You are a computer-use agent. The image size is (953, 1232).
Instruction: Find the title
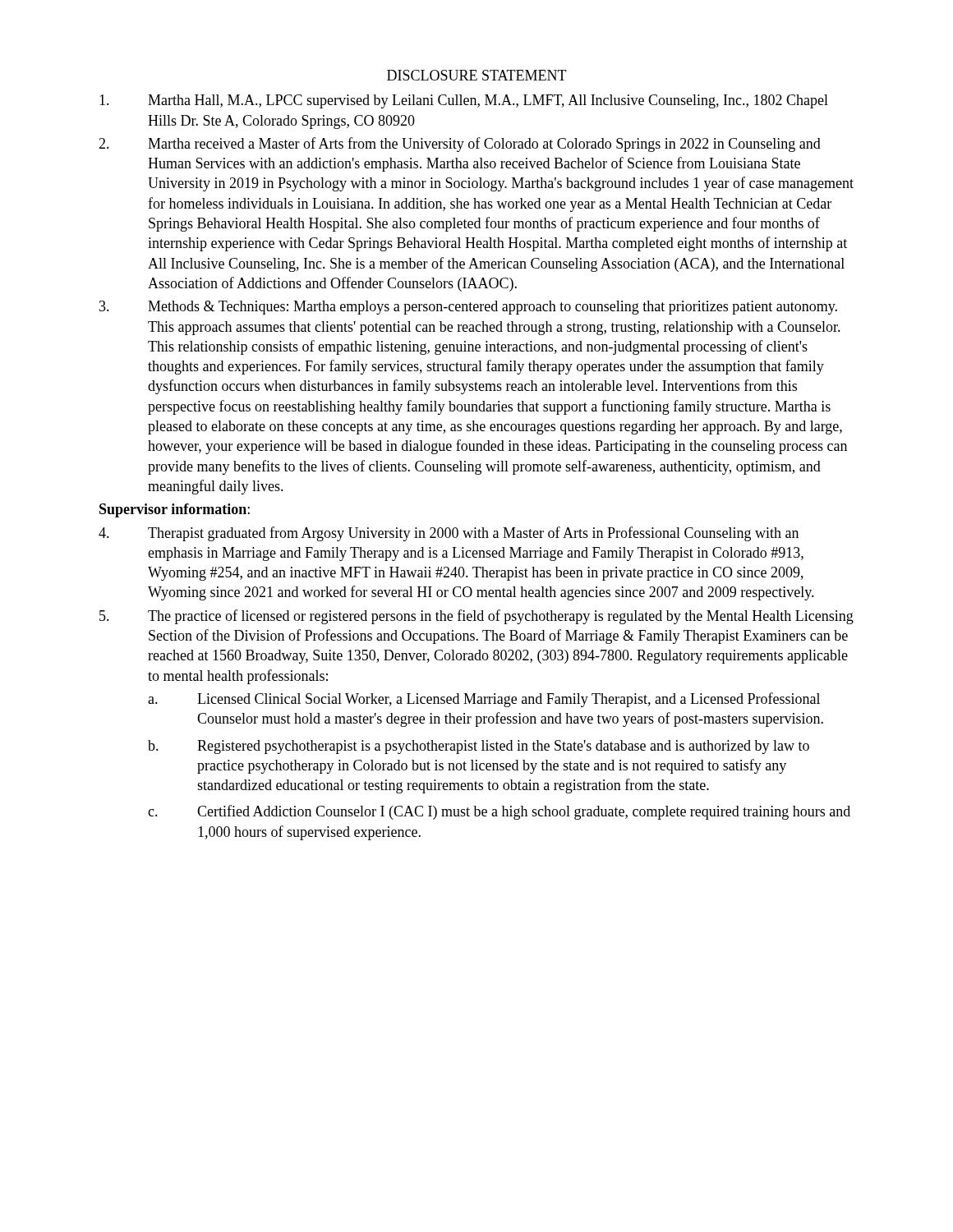tap(476, 76)
